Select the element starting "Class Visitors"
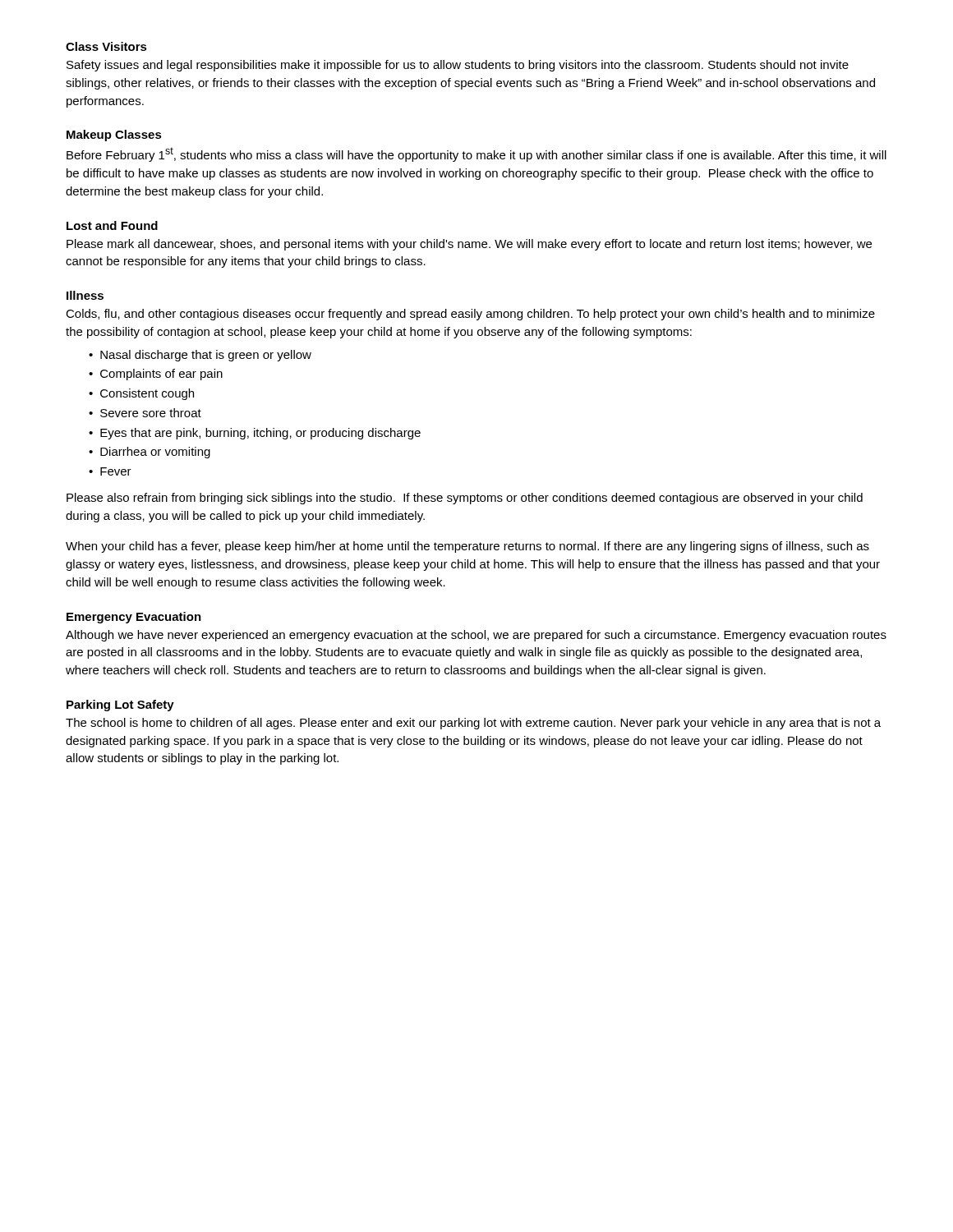This screenshot has width=953, height=1232. coord(106,46)
